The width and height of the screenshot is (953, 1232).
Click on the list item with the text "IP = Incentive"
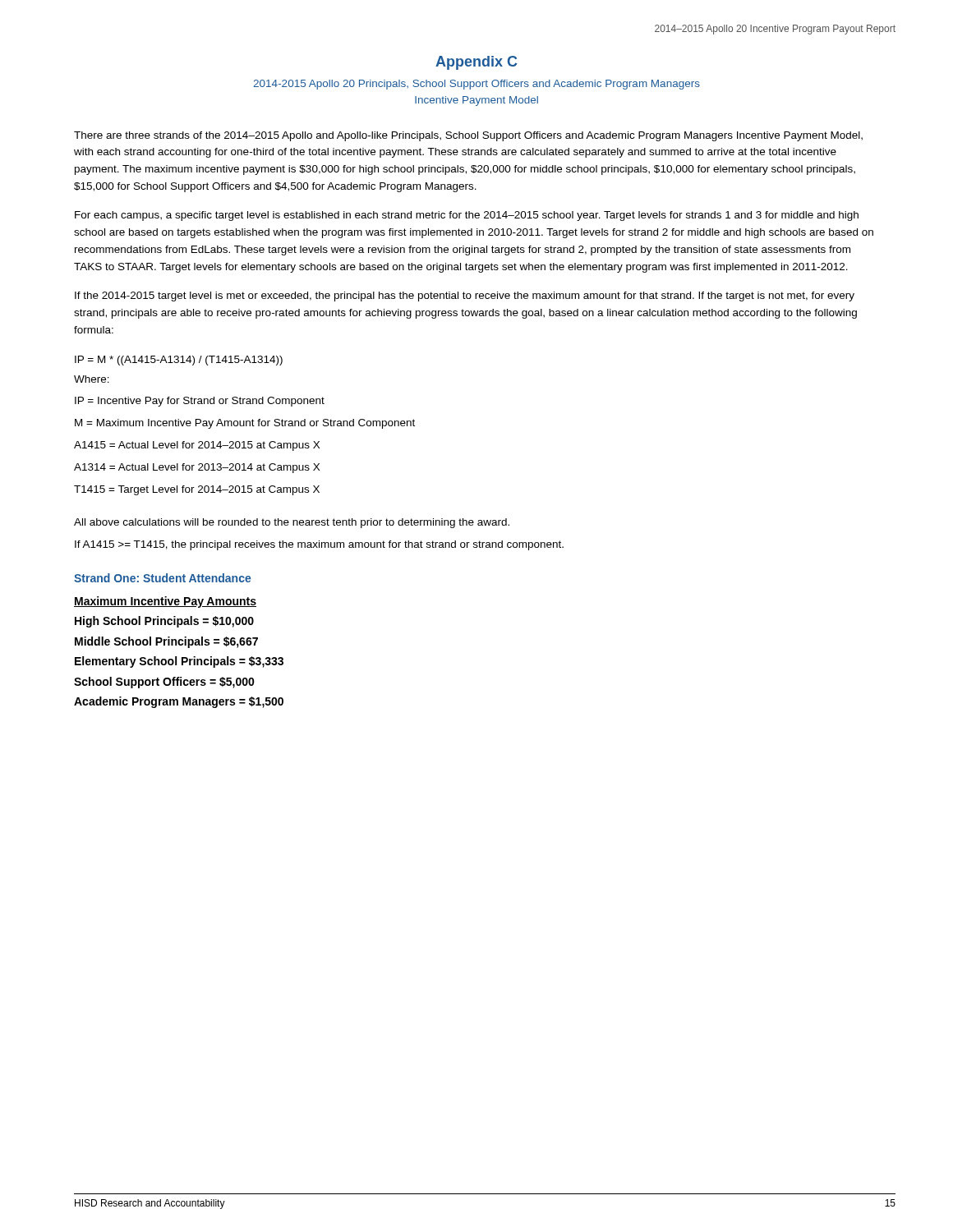click(199, 401)
